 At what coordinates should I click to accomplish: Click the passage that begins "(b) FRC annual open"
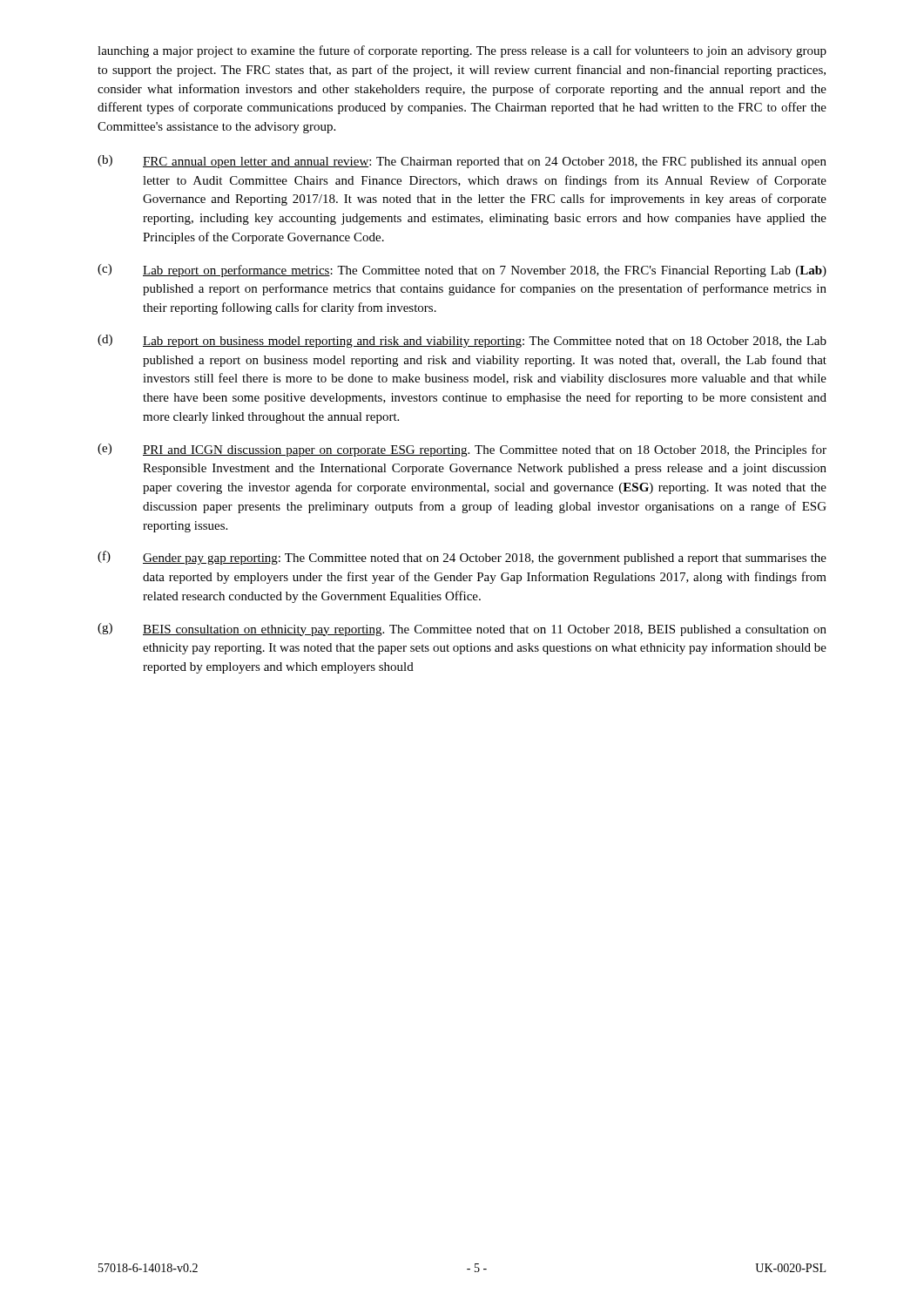pos(462,200)
